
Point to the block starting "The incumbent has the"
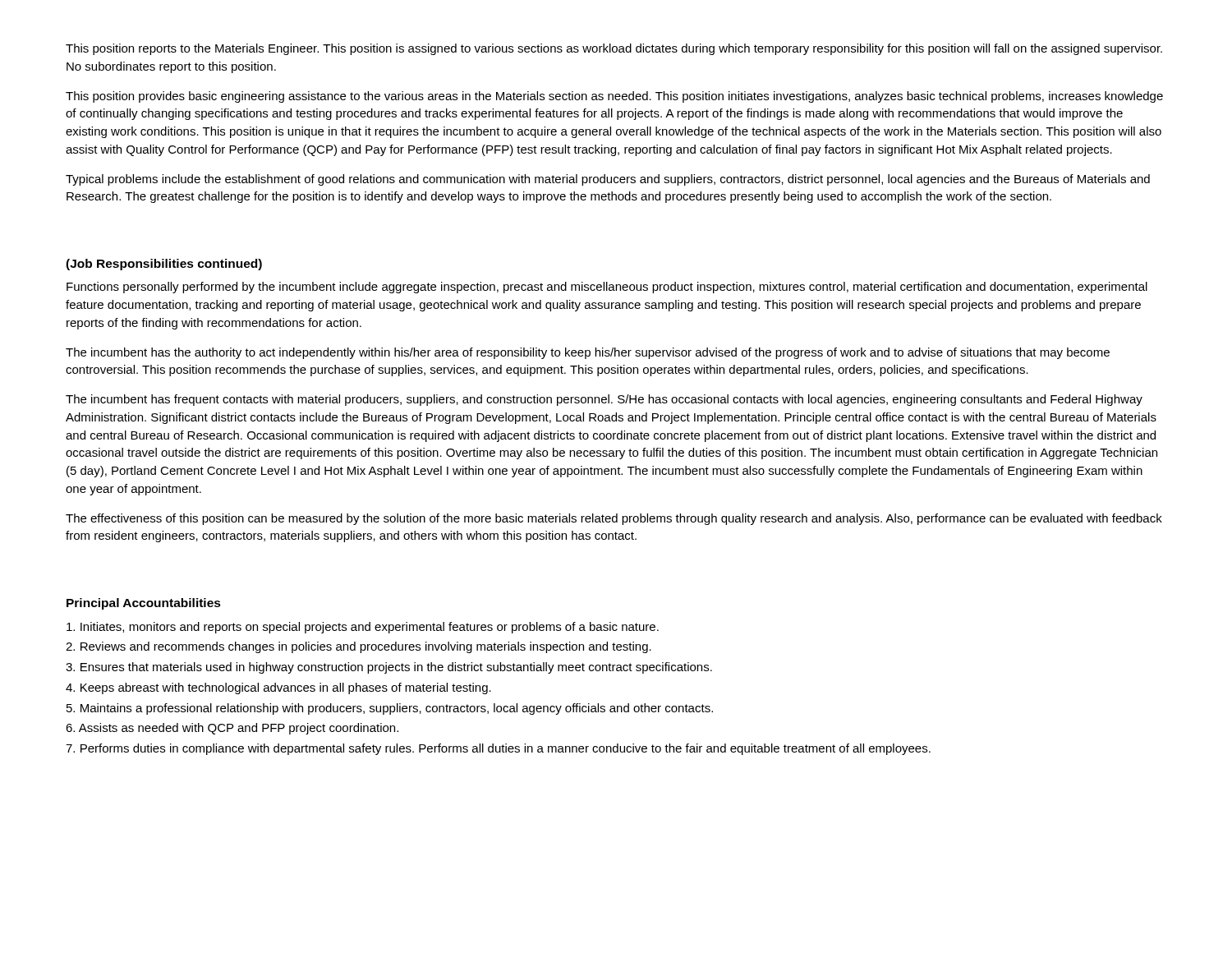coord(616,361)
